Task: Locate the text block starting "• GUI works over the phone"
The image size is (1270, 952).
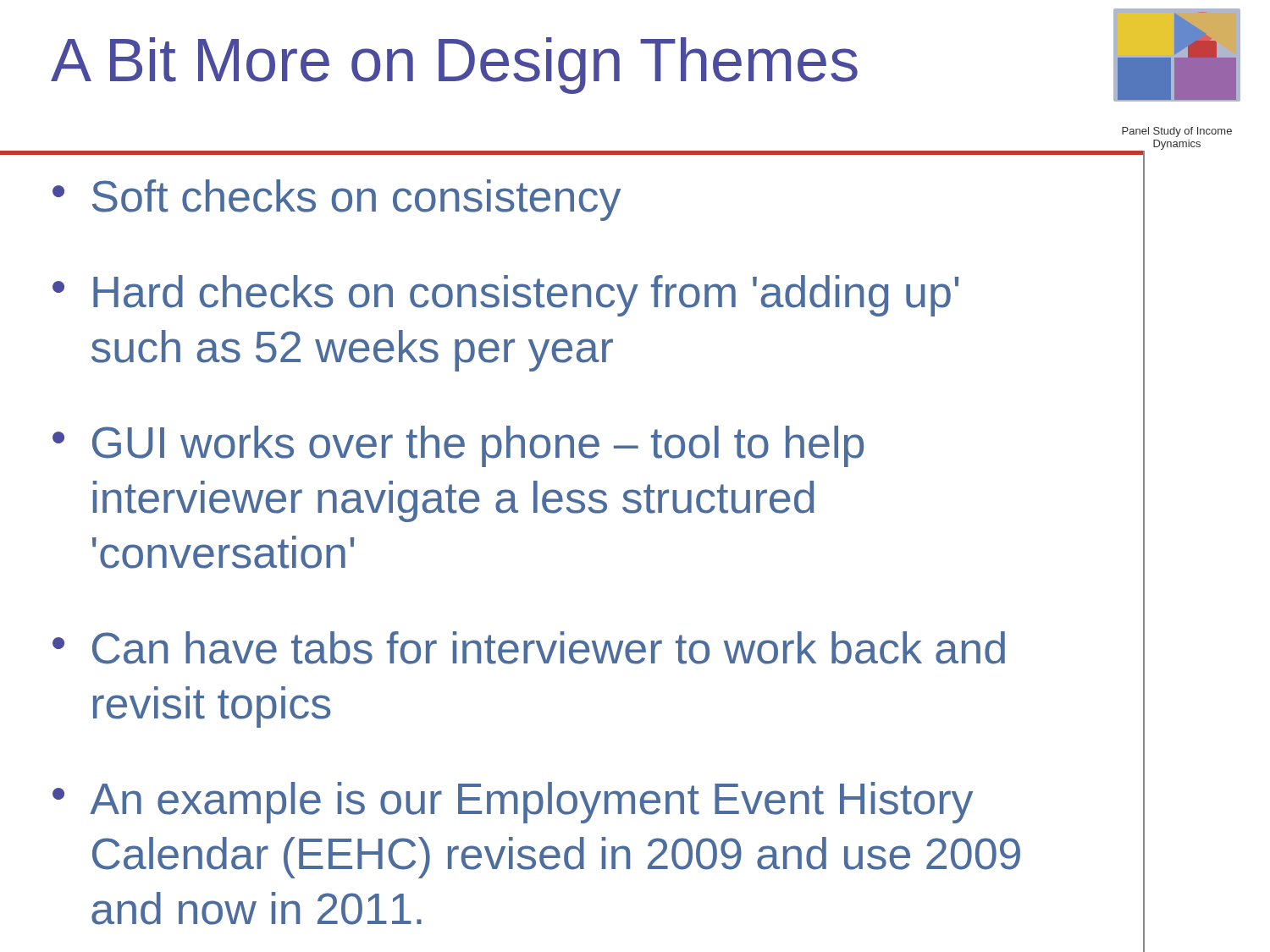Action: coord(458,498)
